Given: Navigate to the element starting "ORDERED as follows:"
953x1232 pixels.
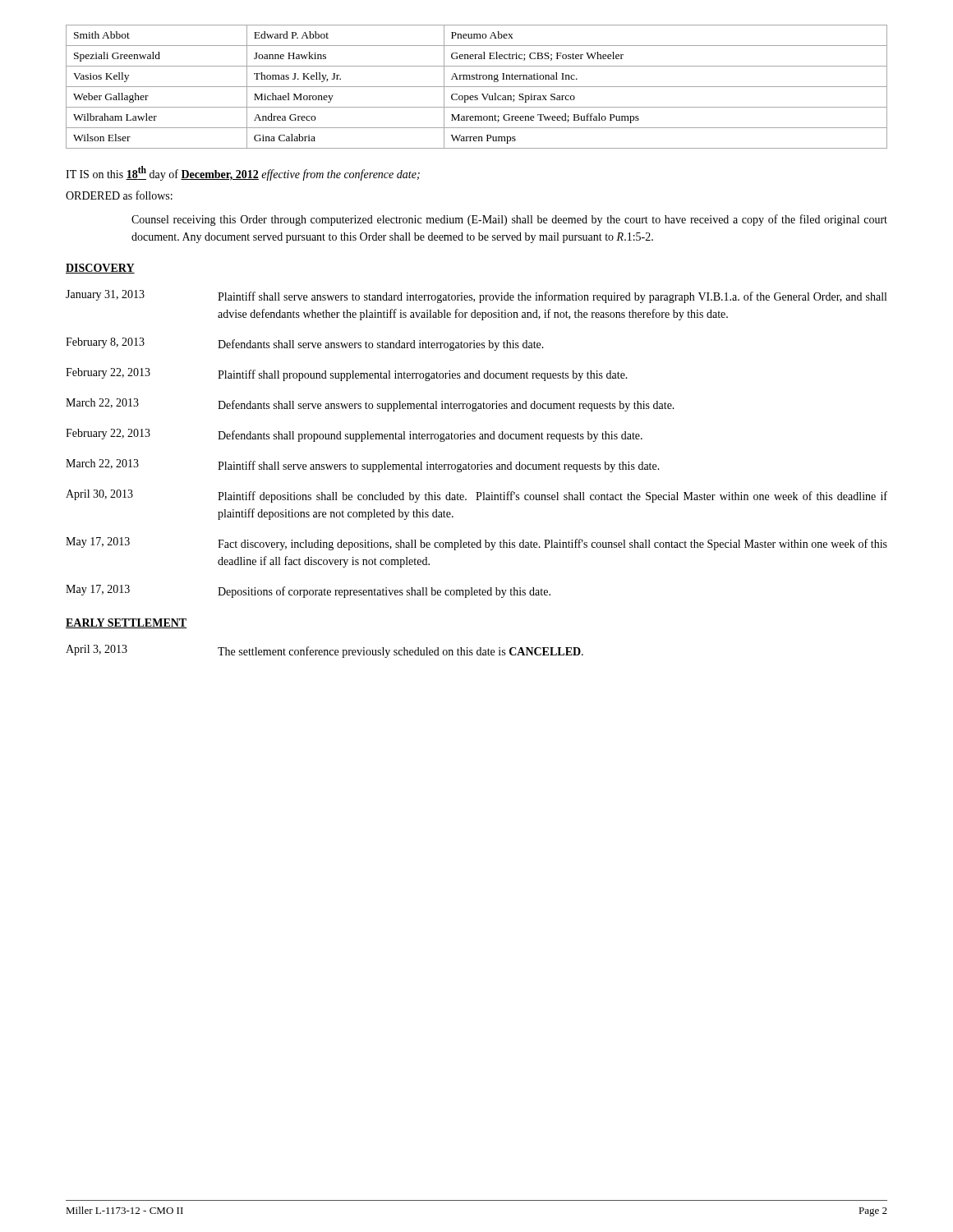Looking at the screenshot, I should point(119,196).
